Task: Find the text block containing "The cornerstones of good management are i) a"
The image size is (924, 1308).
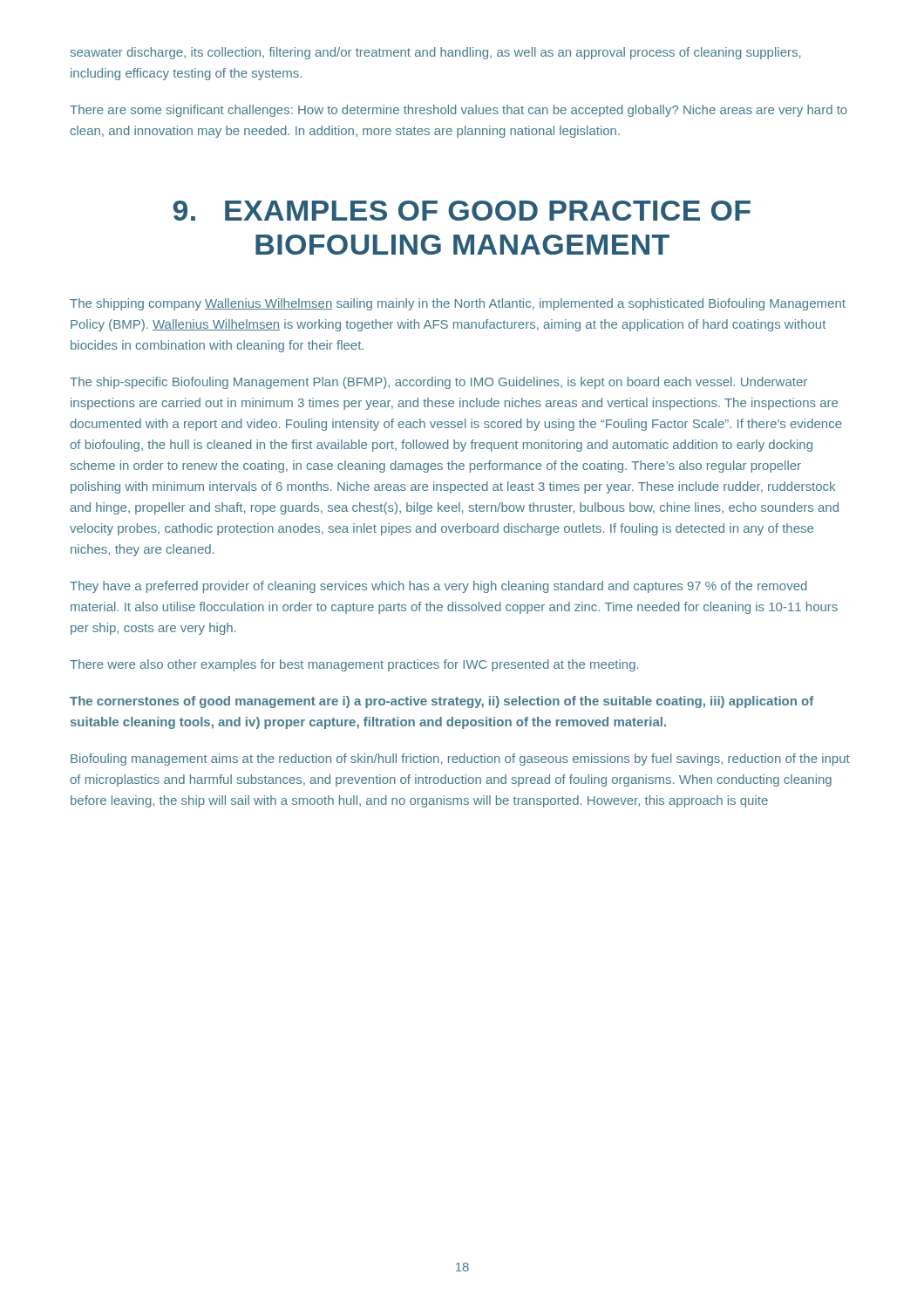Action: coord(442,711)
